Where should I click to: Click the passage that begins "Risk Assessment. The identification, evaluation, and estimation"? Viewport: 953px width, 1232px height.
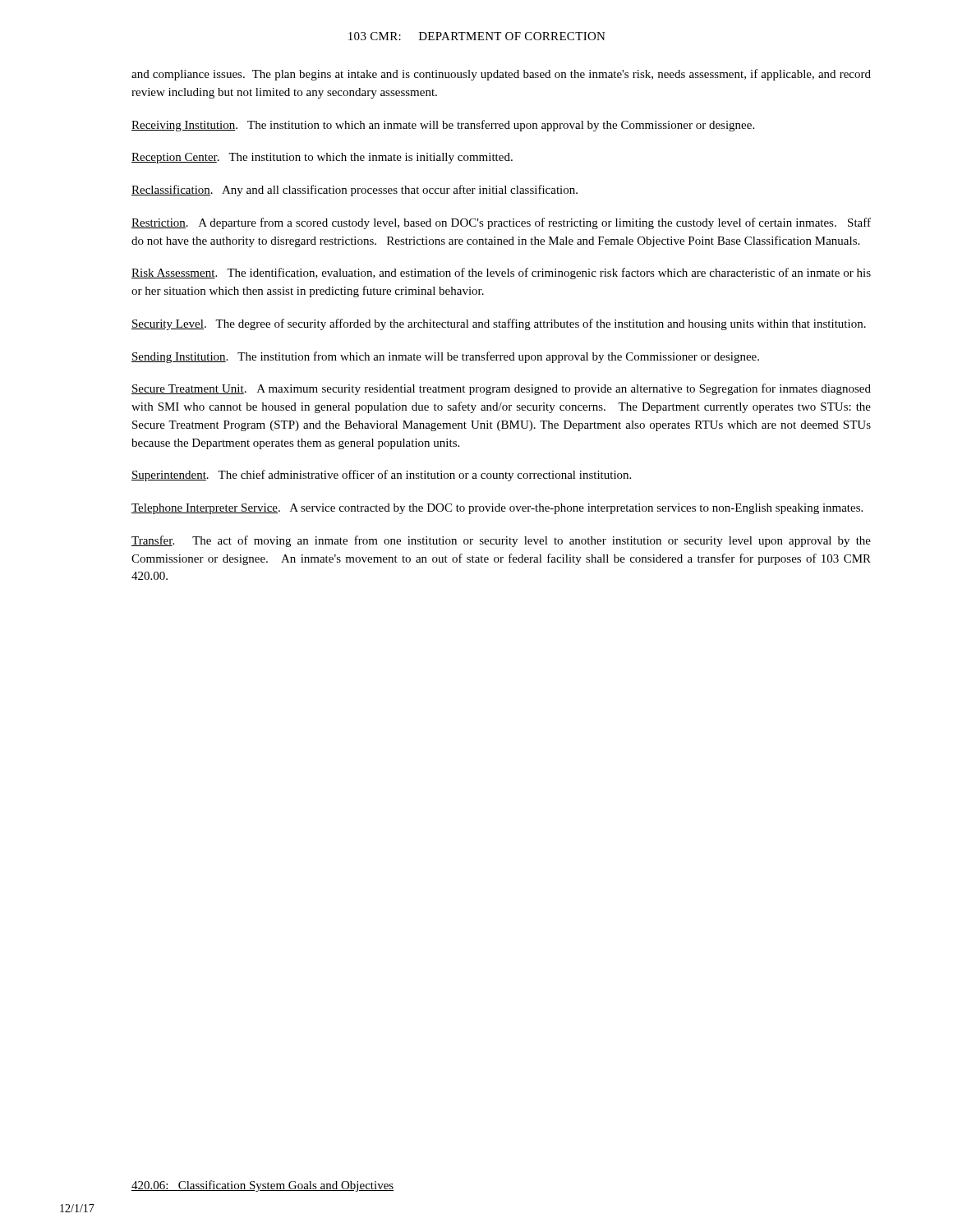click(501, 282)
